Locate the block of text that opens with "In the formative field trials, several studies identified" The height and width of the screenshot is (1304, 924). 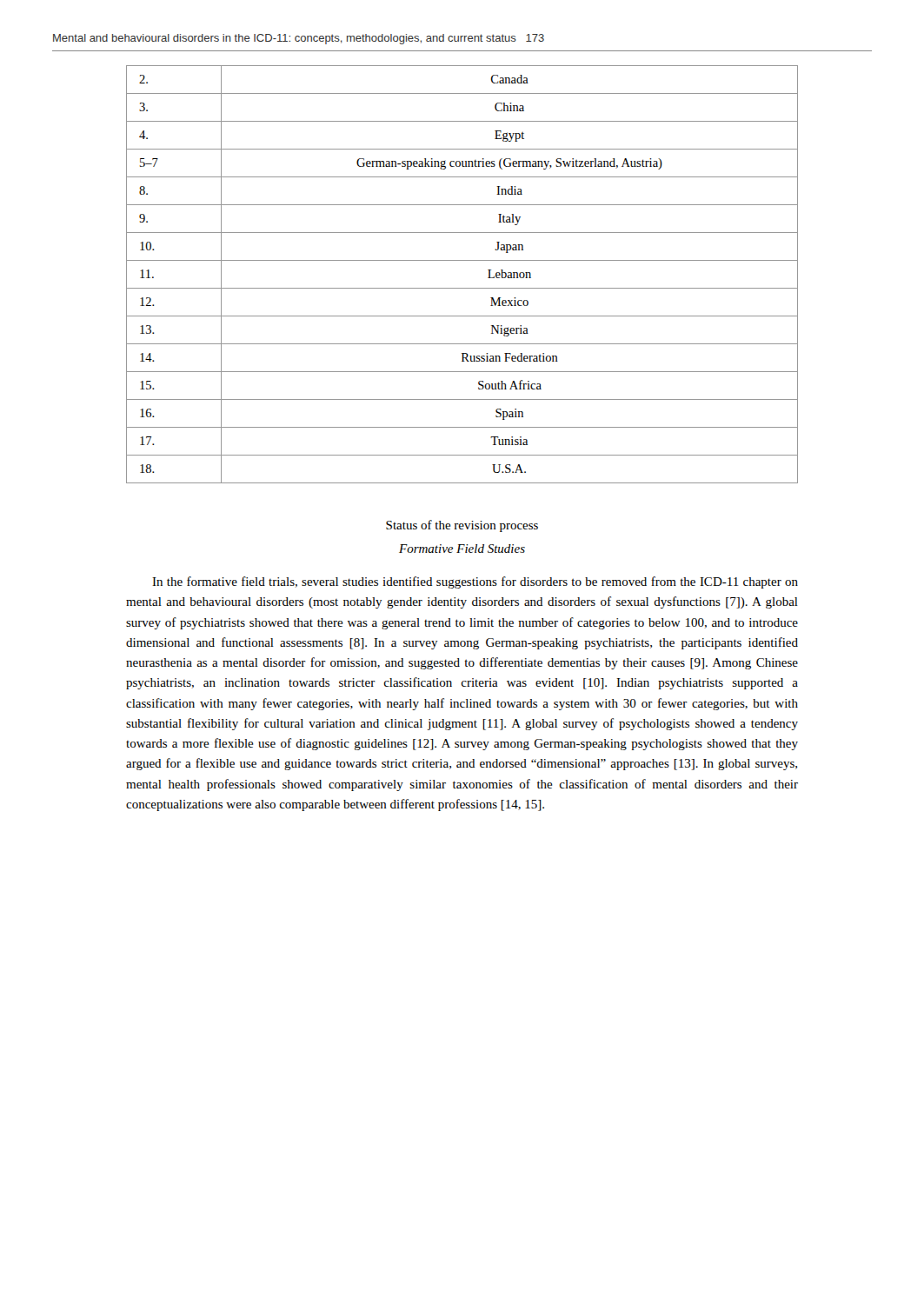(462, 693)
